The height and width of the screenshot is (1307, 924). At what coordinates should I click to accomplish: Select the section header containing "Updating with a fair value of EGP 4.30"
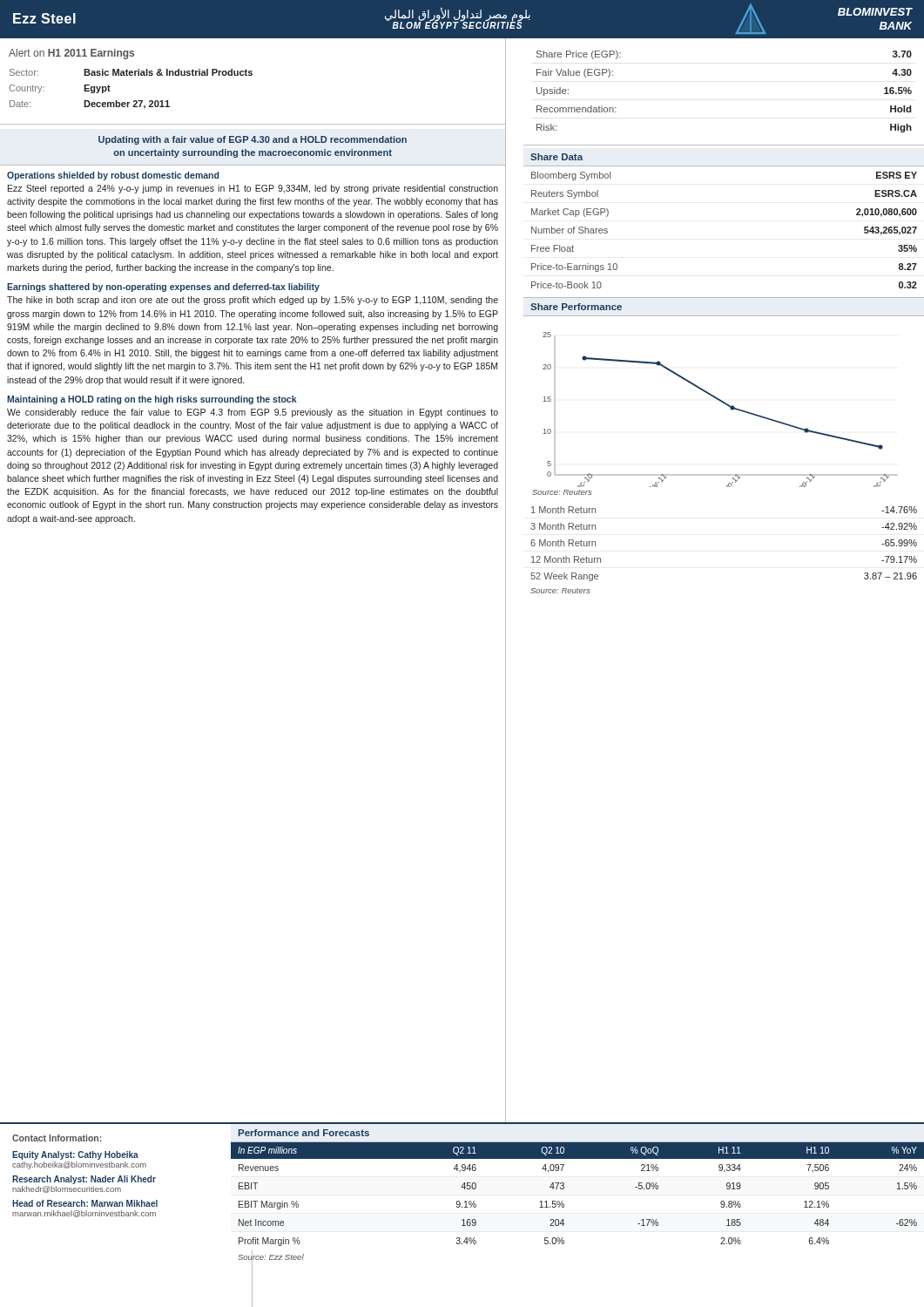click(x=253, y=146)
